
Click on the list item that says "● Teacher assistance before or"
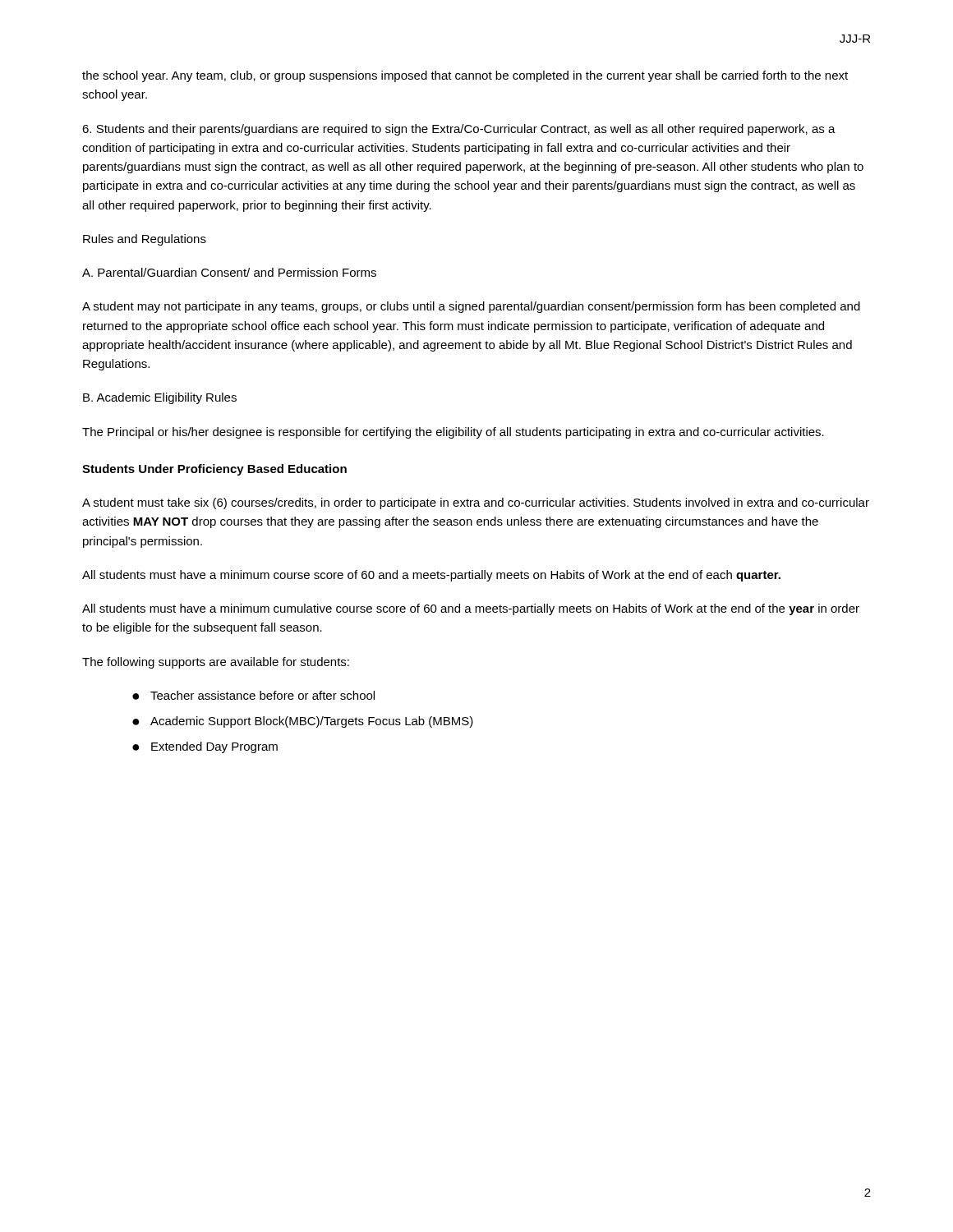[253, 696]
